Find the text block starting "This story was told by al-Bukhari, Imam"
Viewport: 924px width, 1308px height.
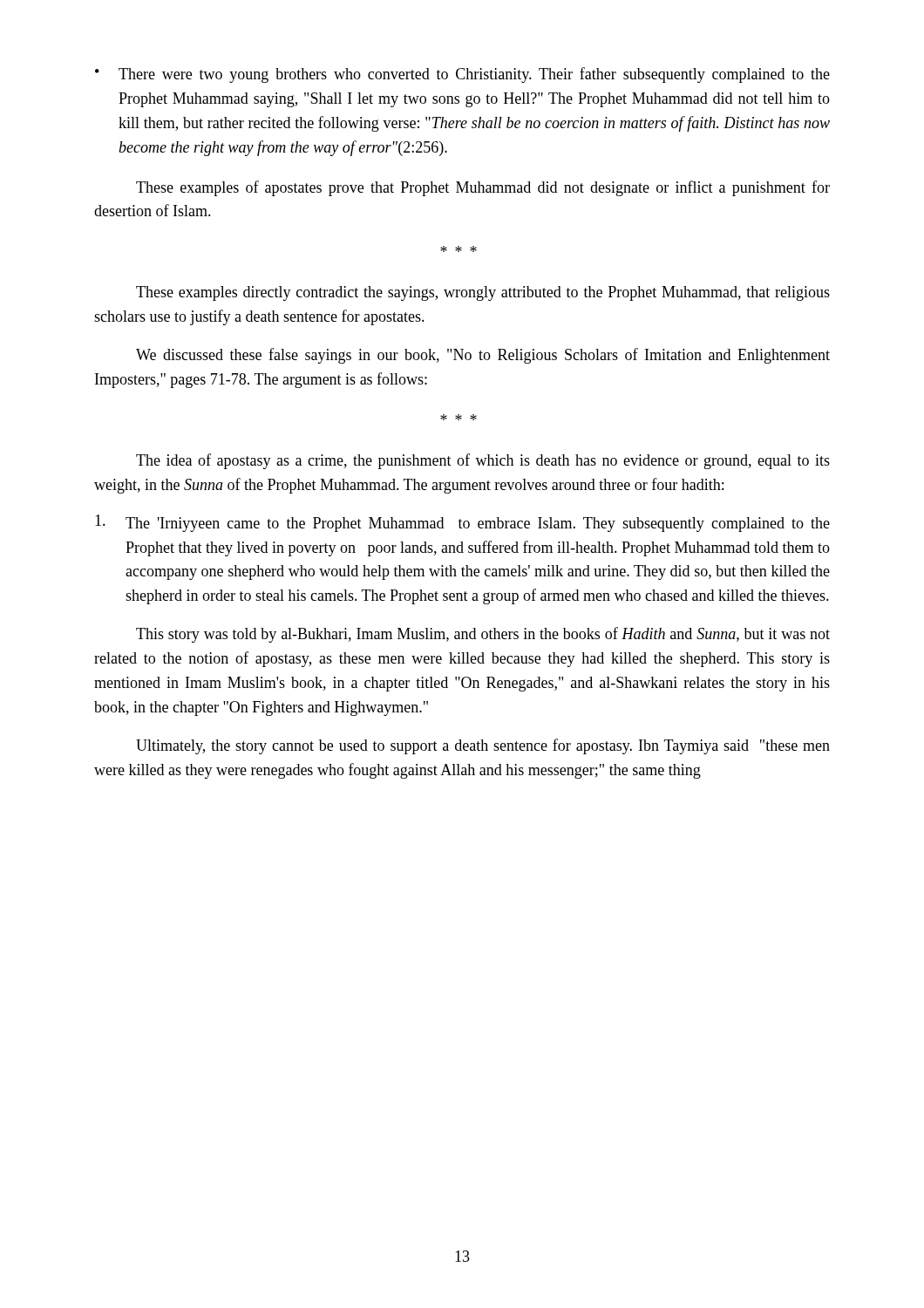point(462,671)
